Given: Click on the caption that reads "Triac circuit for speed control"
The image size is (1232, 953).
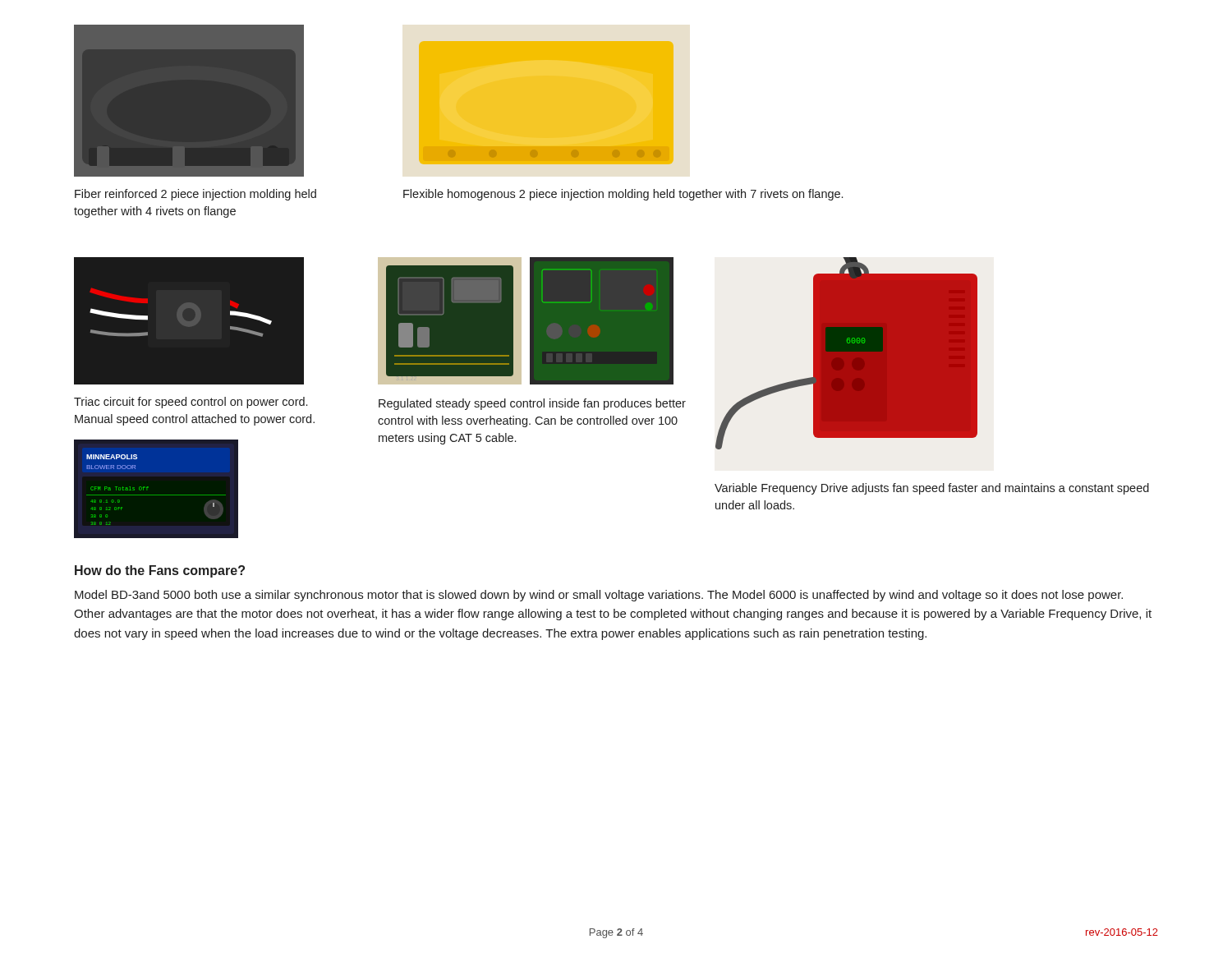Looking at the screenshot, I should 214,410.
